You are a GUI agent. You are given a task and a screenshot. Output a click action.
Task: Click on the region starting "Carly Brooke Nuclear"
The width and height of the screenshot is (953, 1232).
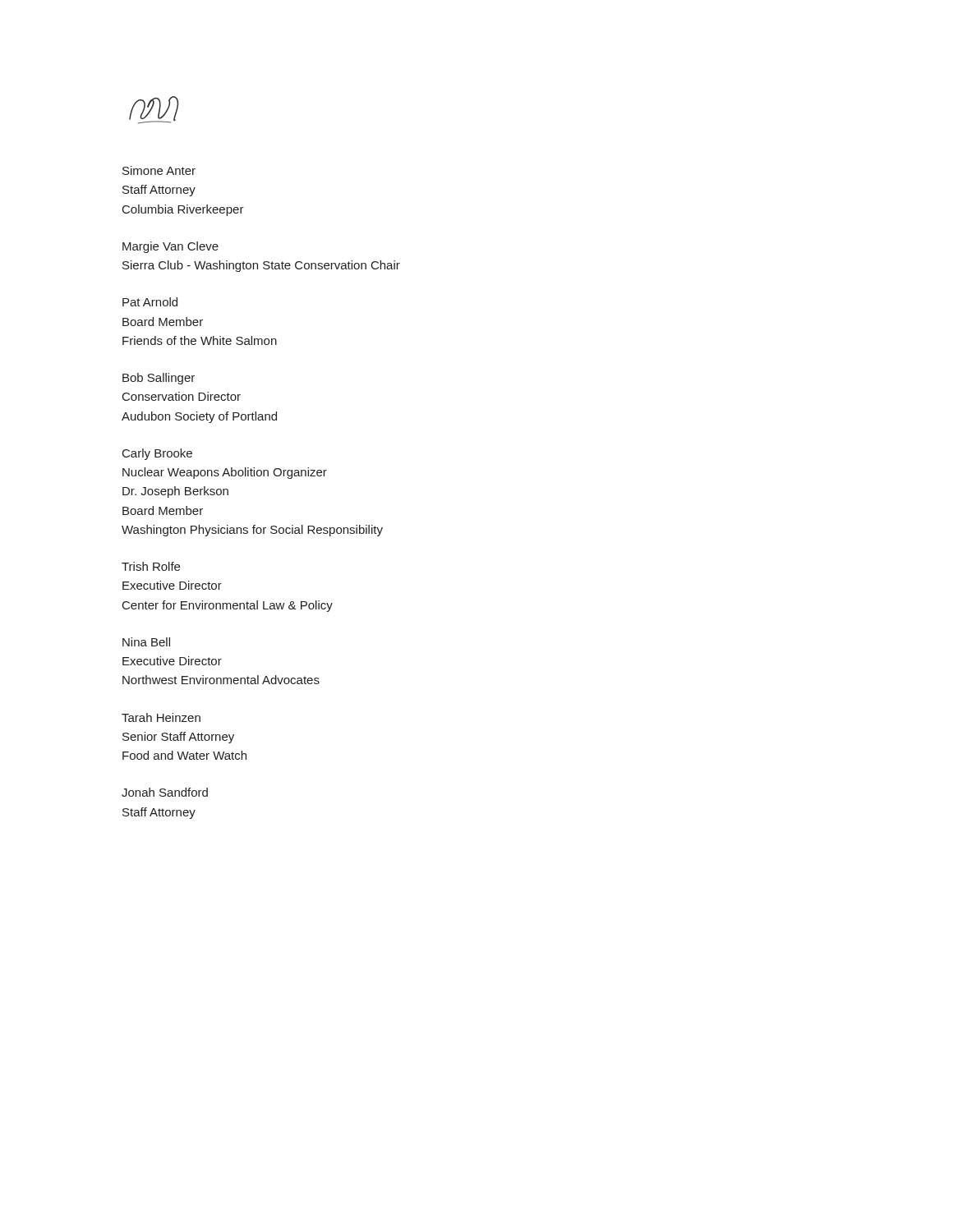157,454
